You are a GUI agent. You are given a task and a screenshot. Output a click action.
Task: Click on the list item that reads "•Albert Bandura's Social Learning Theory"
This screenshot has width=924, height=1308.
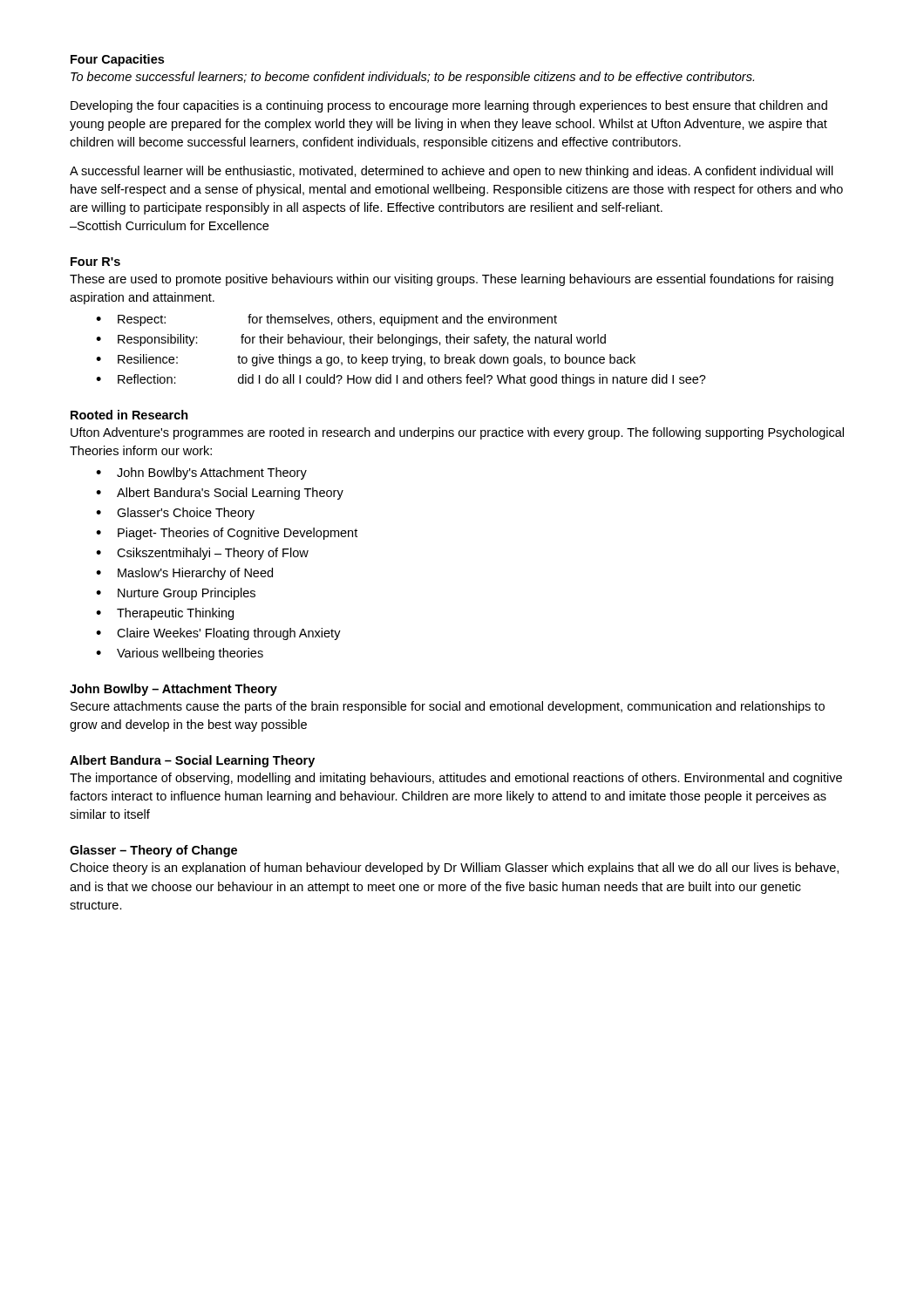(220, 493)
